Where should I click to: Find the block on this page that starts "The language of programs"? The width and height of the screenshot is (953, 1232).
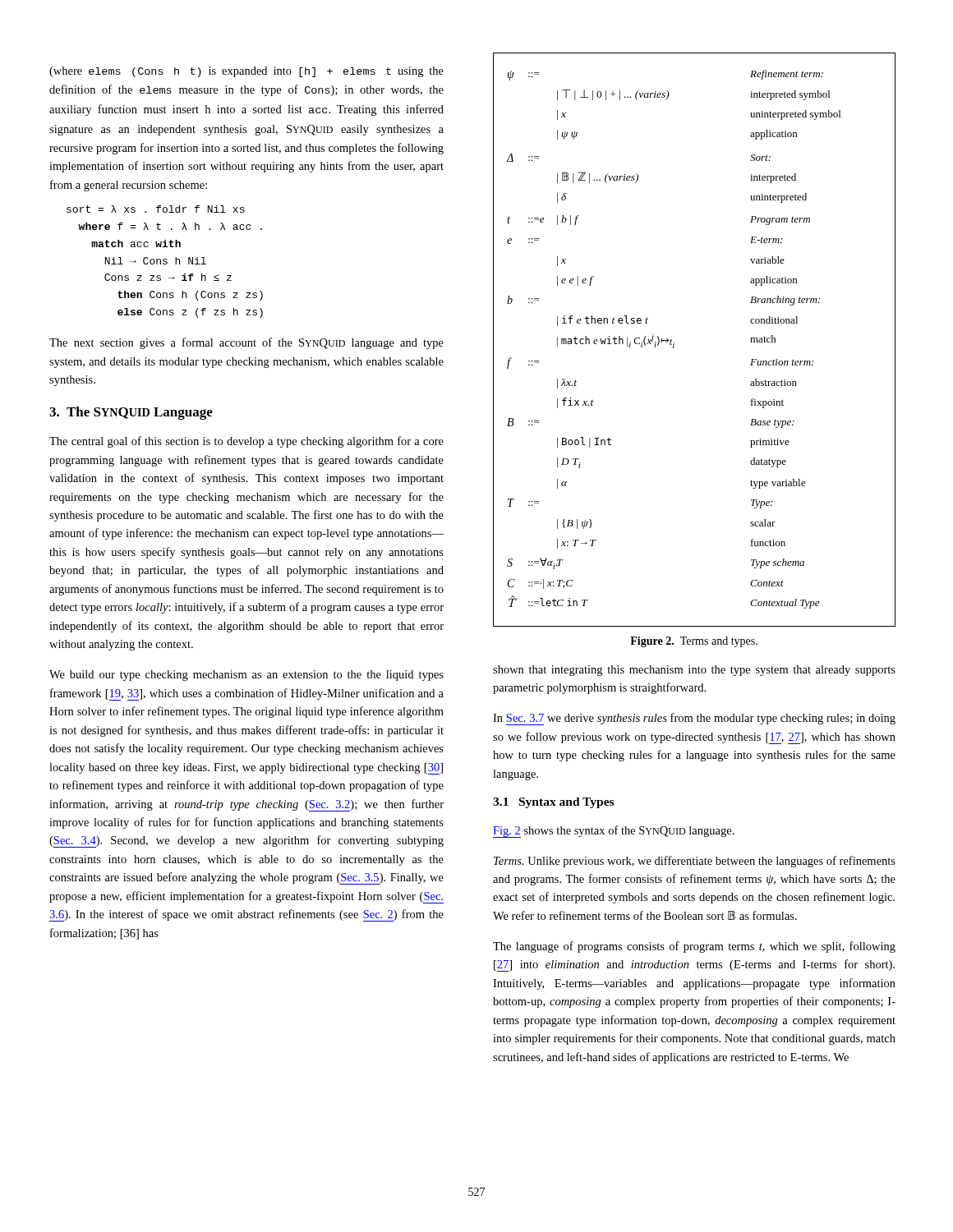(x=694, y=1002)
